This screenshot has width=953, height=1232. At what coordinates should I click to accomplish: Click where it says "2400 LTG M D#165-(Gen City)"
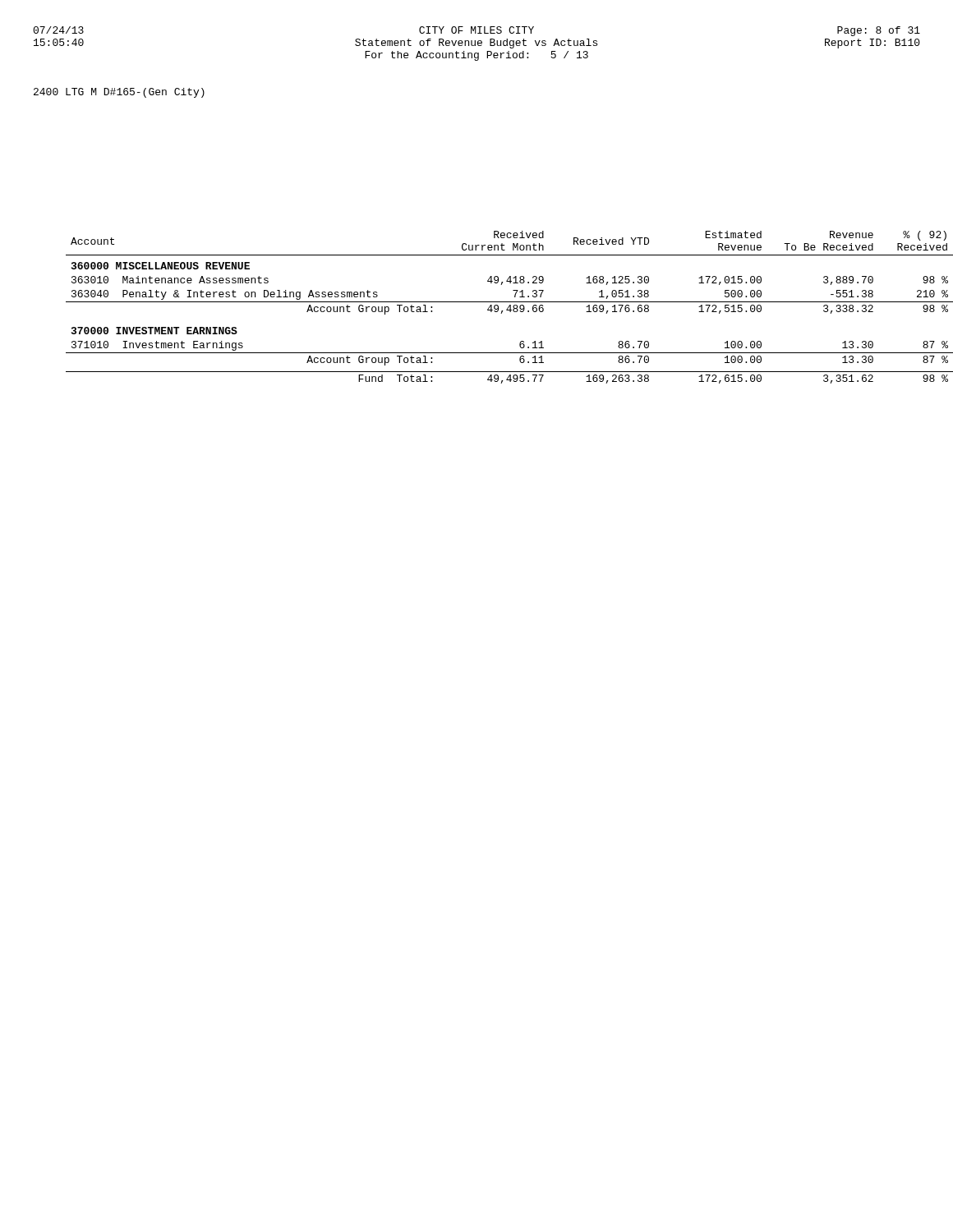119,92
